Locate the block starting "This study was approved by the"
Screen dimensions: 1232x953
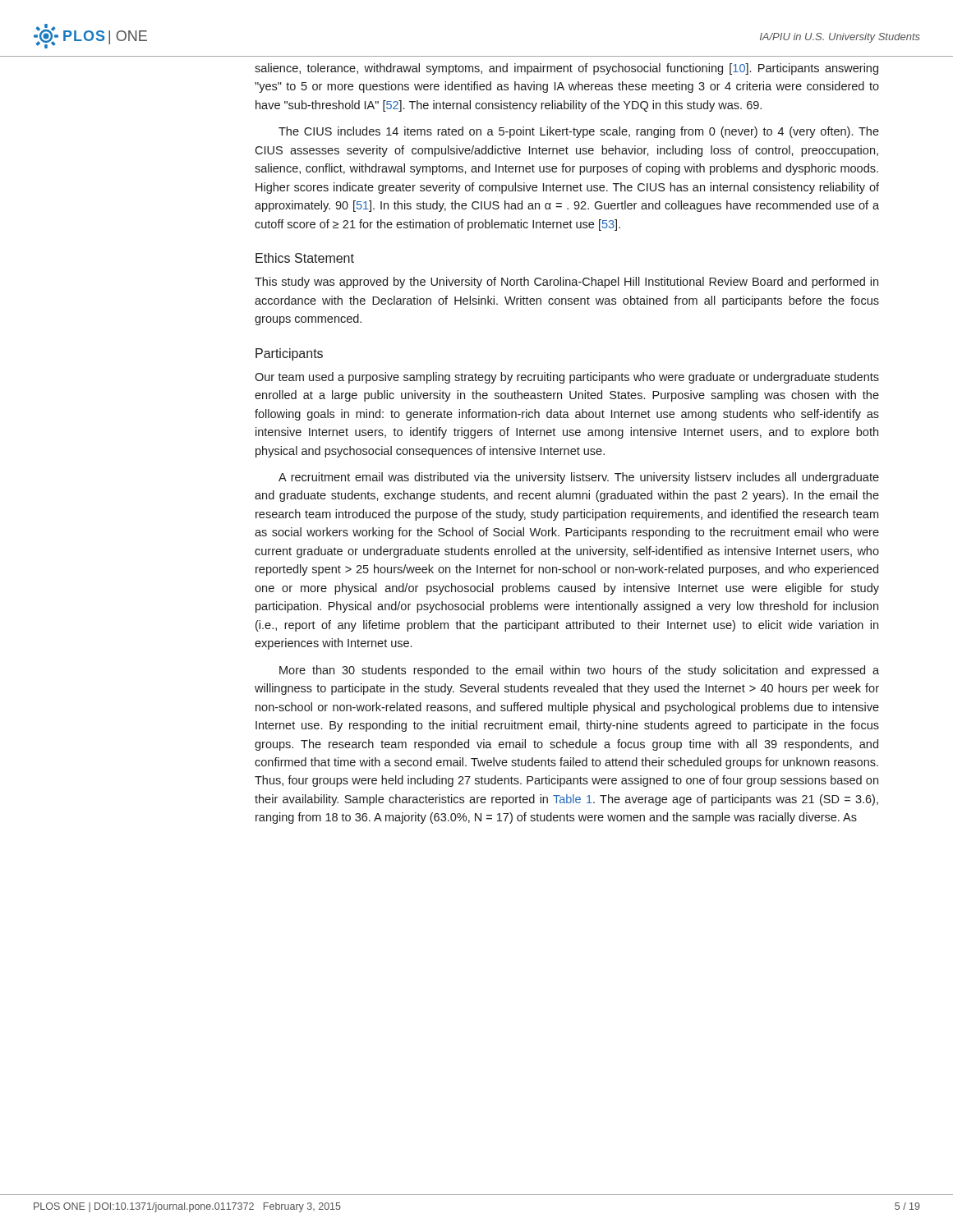567,301
